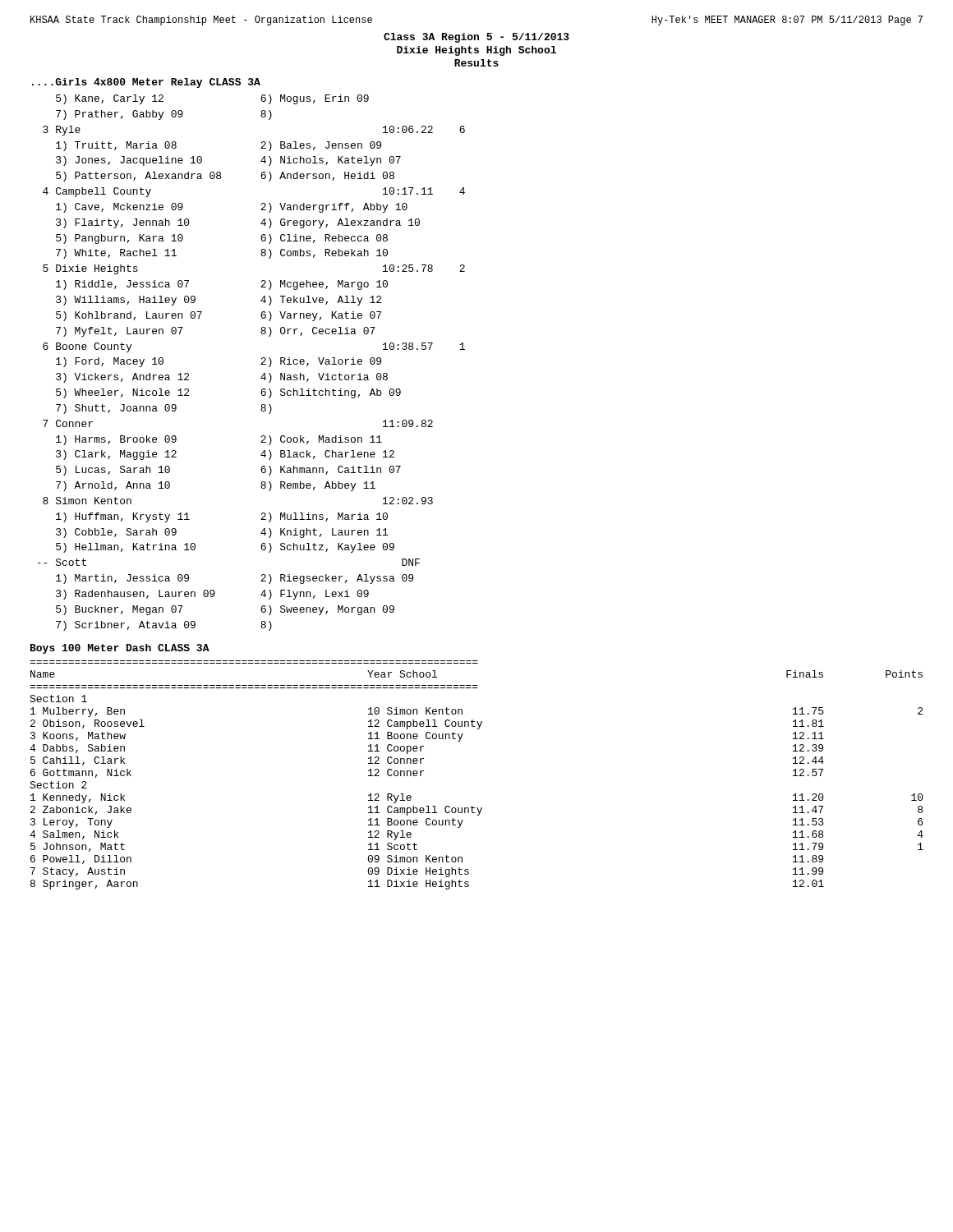
Task: Locate the table with the text "10 Simon Kenton"
Action: 476,773
